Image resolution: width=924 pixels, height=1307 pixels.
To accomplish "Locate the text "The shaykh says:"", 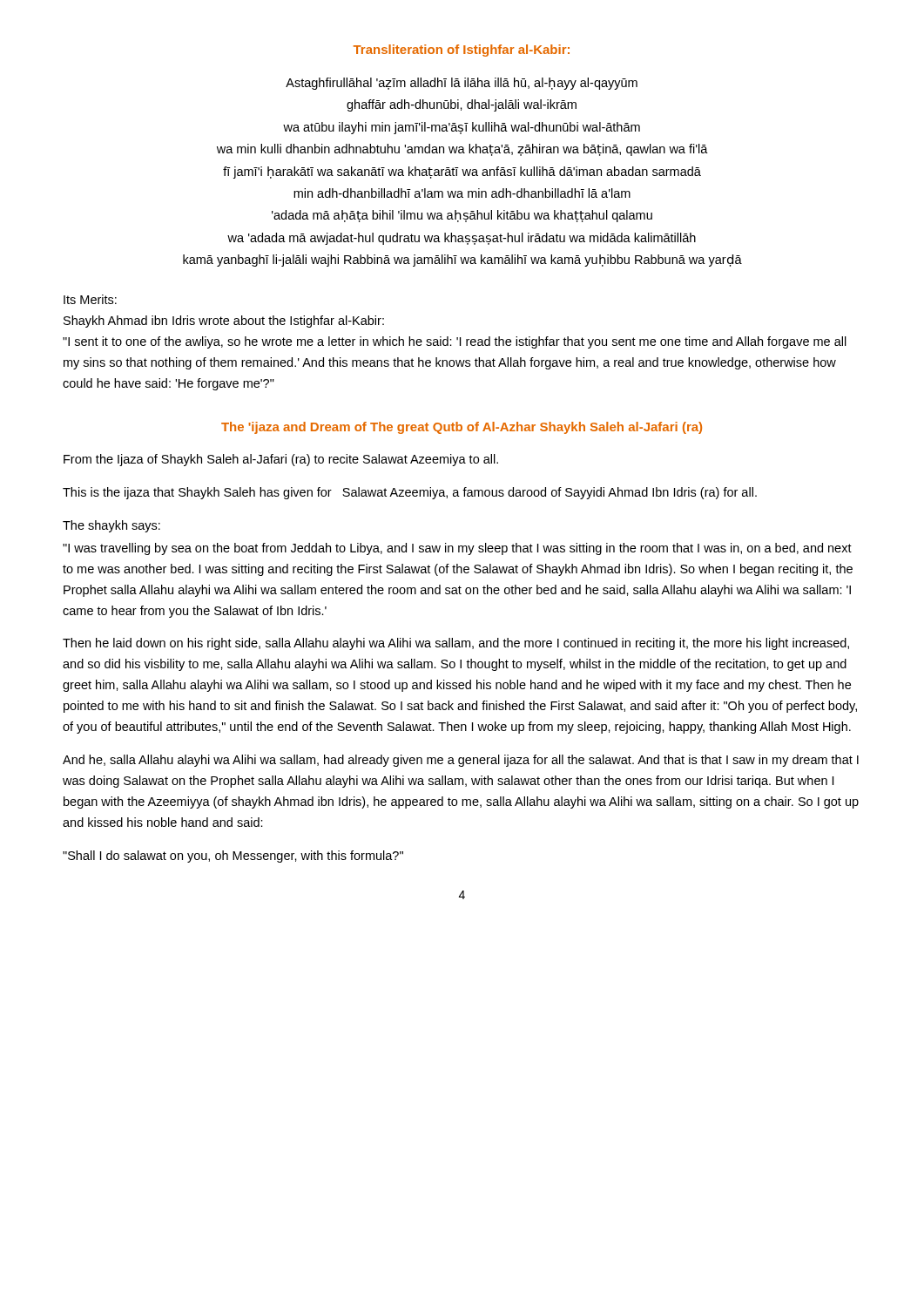I will pos(112,525).
